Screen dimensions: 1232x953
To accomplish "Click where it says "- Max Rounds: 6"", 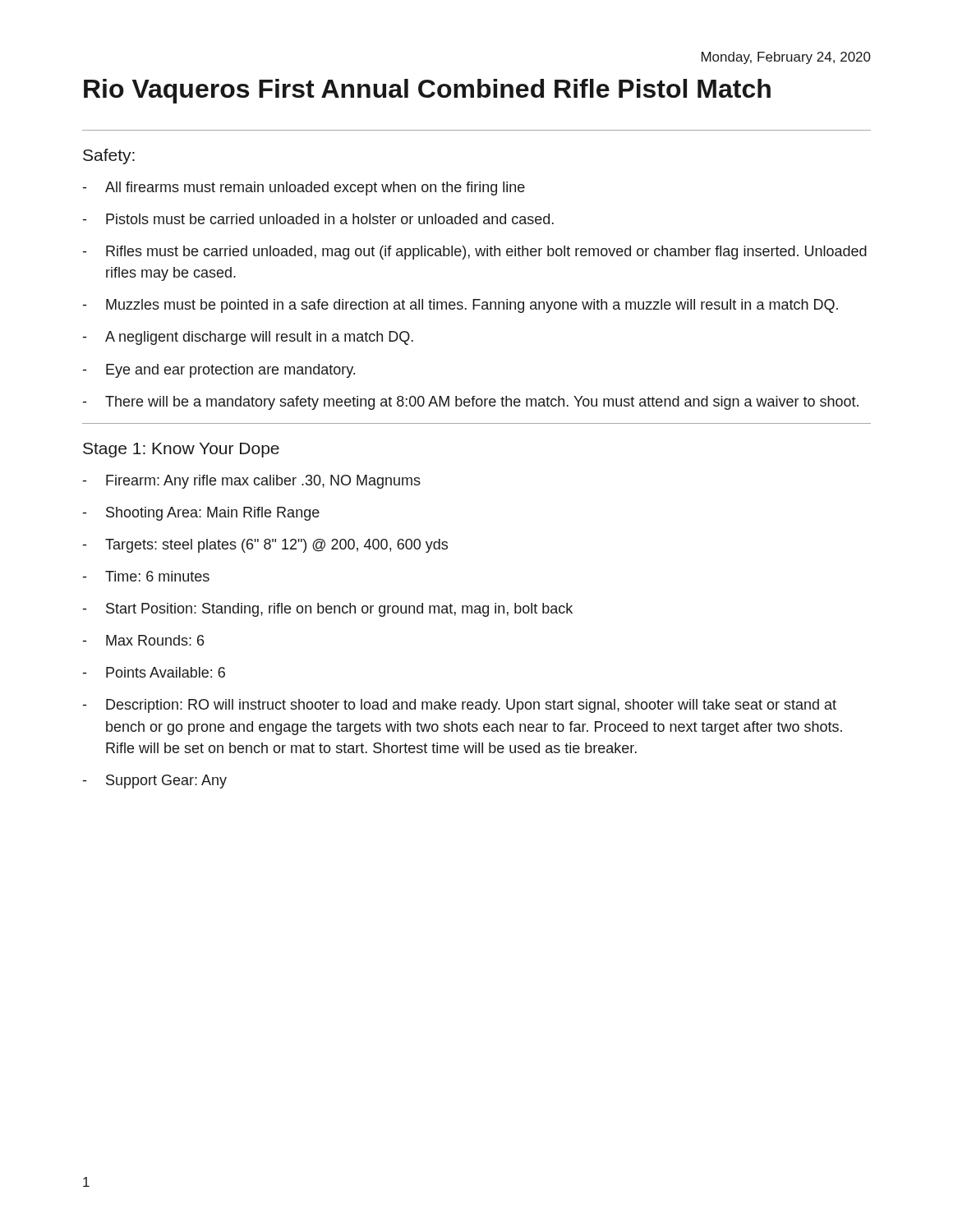I will [143, 640].
